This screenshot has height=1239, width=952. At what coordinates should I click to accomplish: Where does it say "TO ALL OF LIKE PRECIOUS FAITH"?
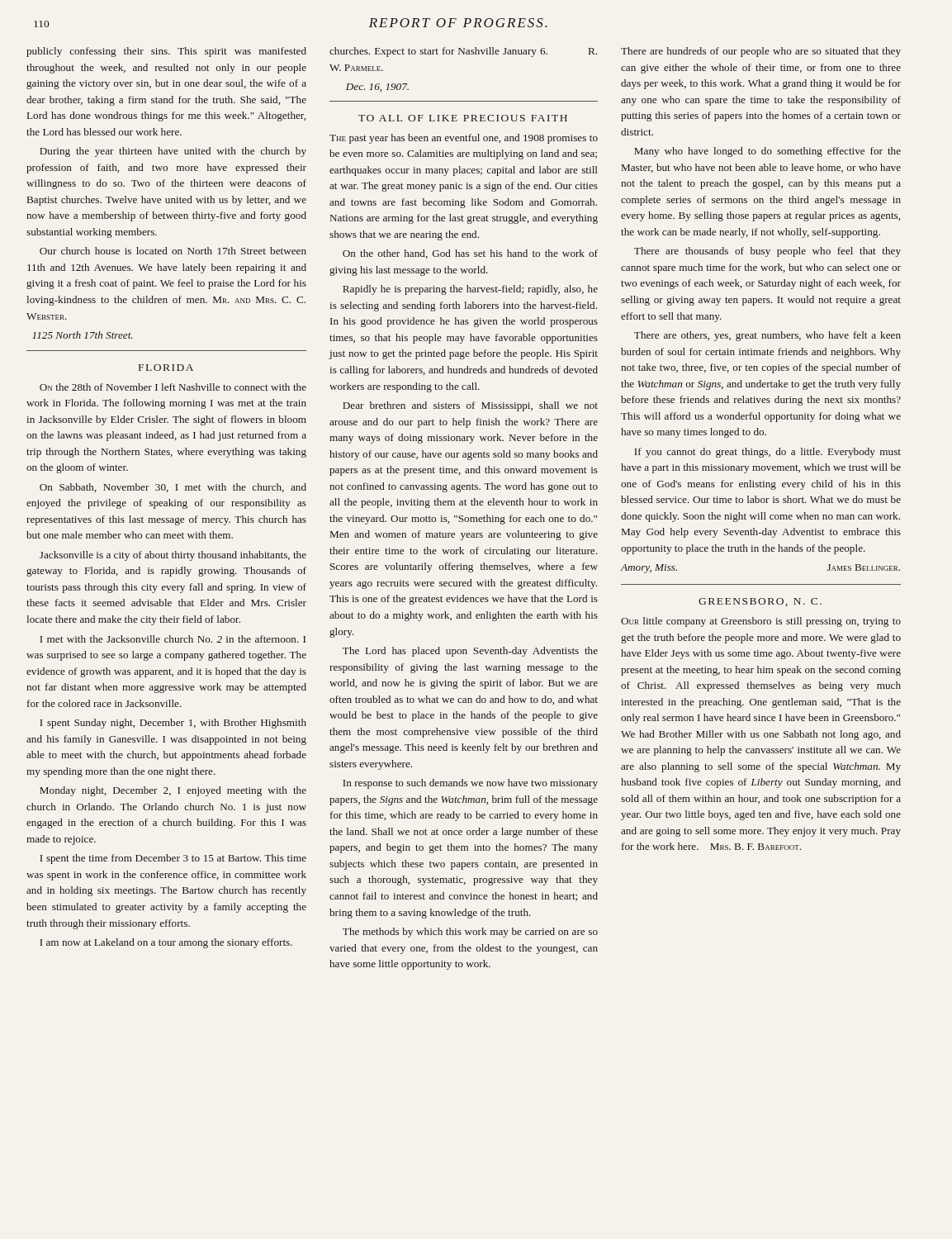[464, 117]
